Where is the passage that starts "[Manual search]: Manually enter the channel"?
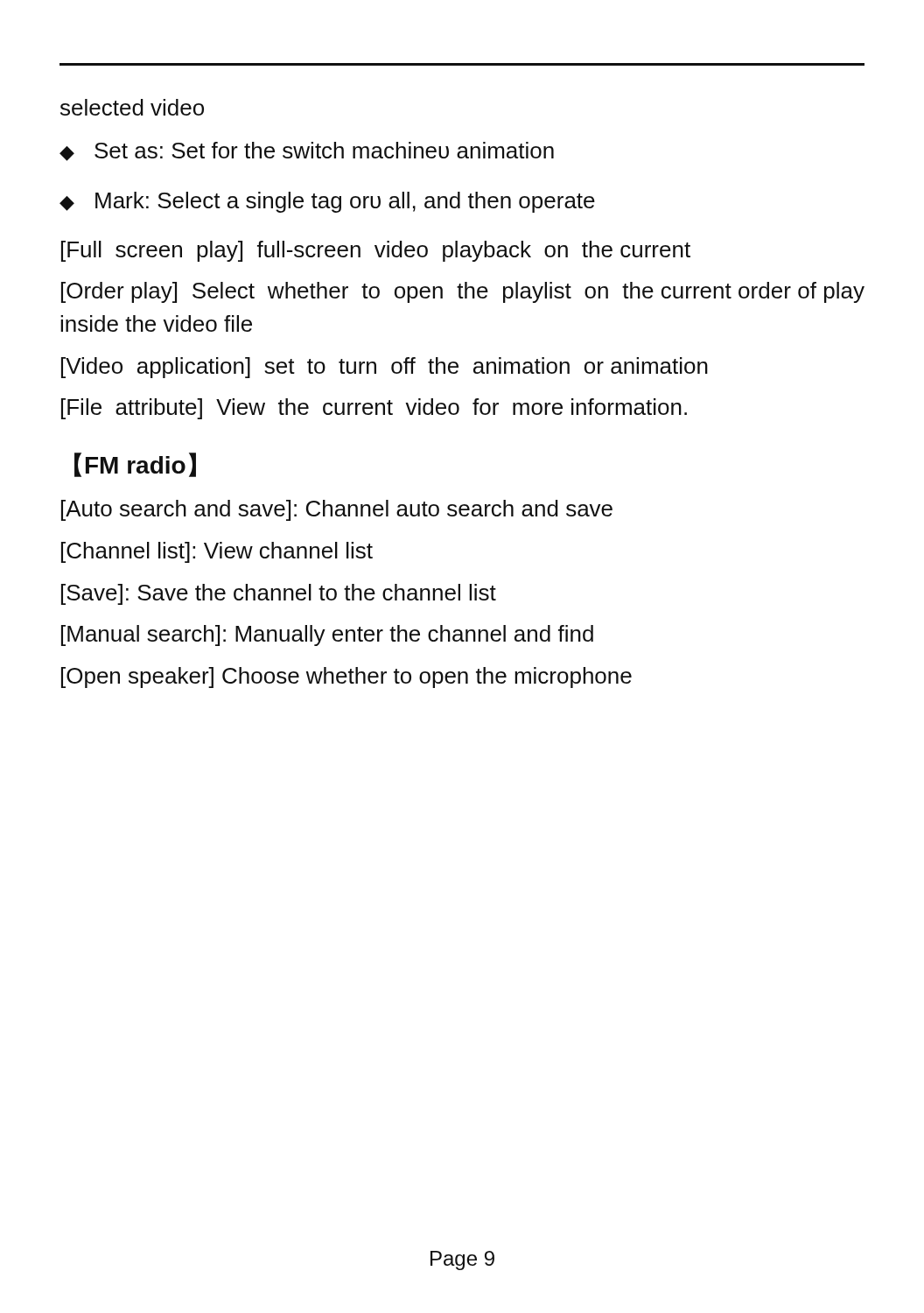The image size is (924, 1313). point(327,634)
